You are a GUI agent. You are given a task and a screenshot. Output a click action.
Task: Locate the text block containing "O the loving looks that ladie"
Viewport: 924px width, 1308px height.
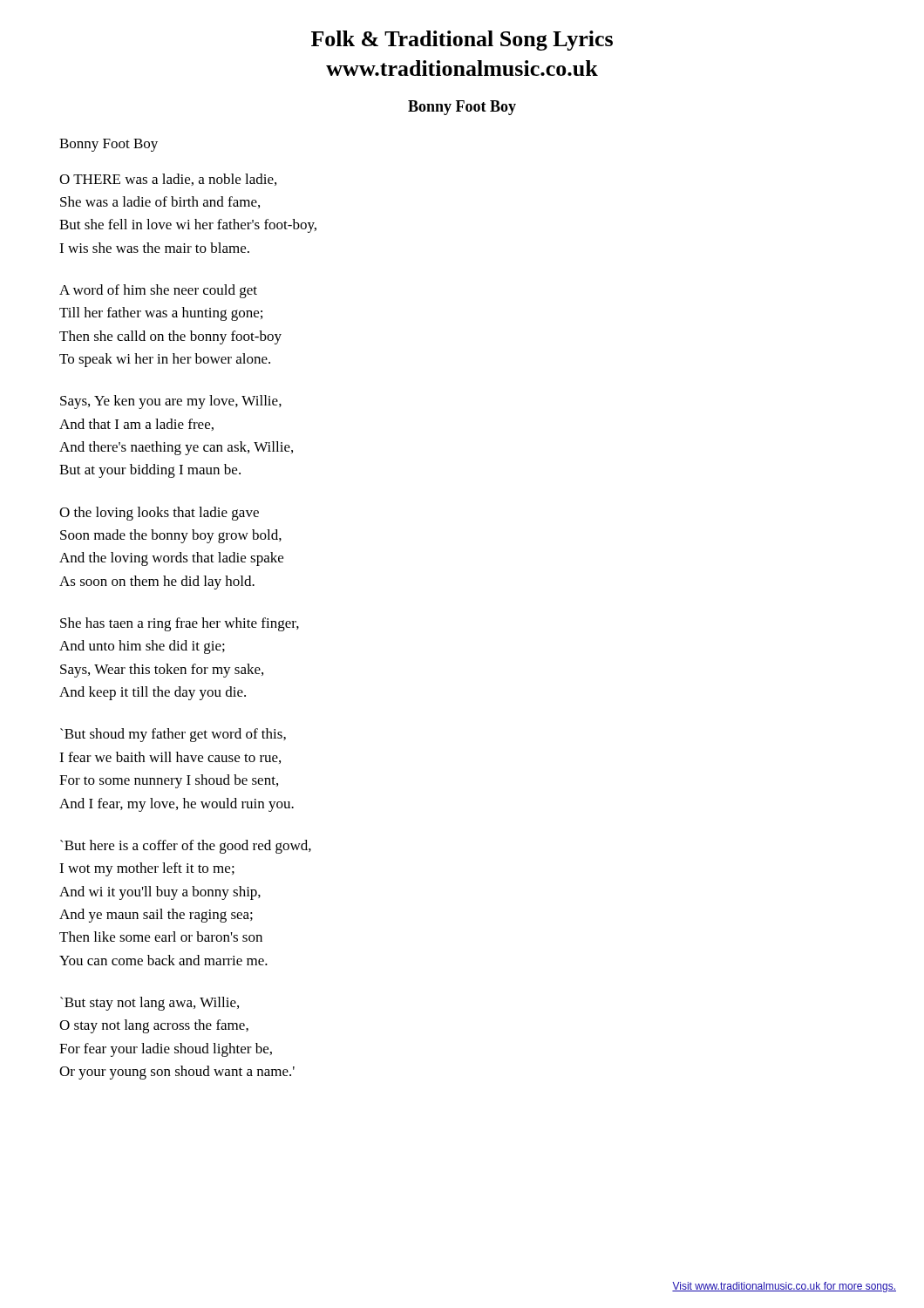pos(172,546)
